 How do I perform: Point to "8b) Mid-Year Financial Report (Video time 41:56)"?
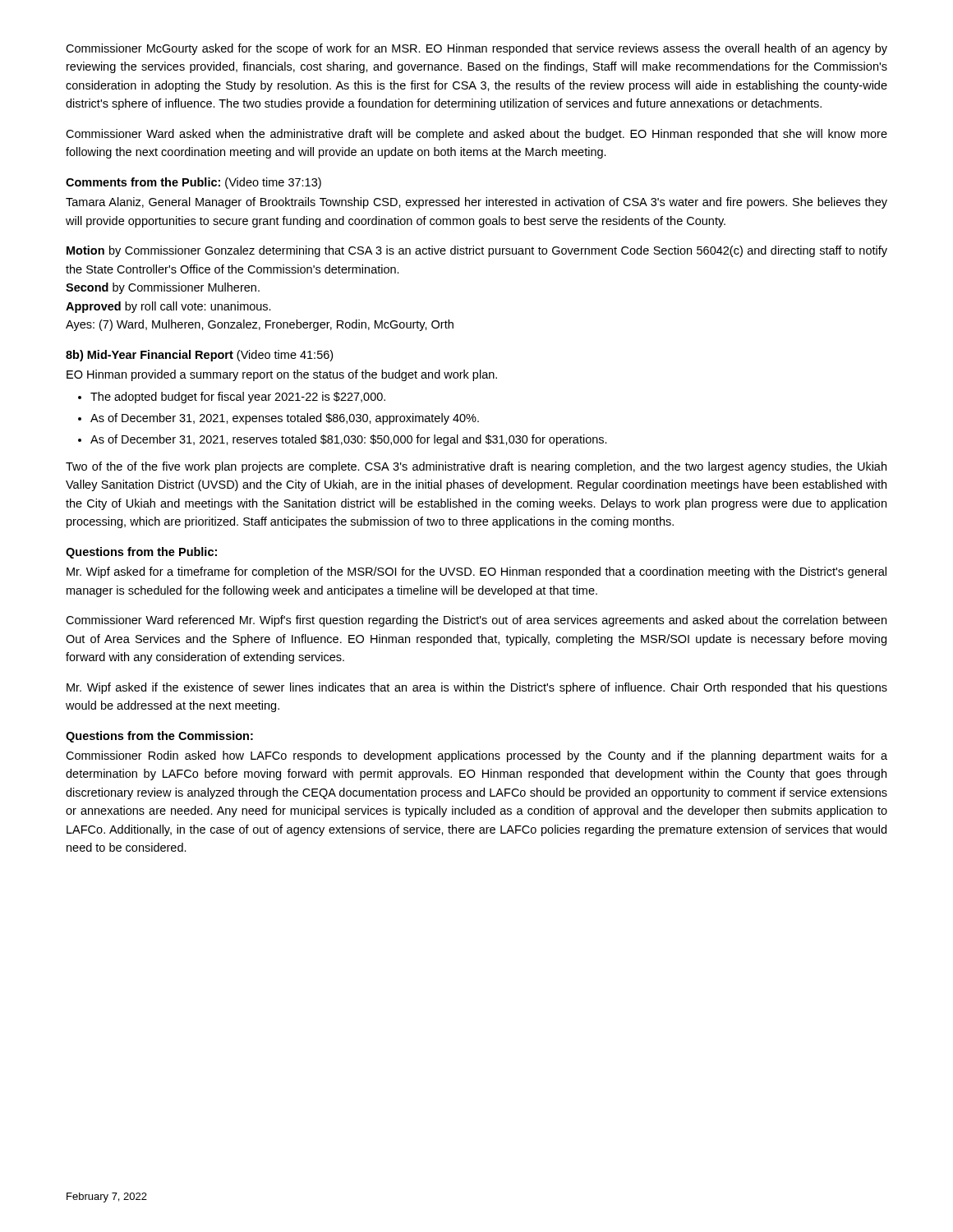click(200, 354)
